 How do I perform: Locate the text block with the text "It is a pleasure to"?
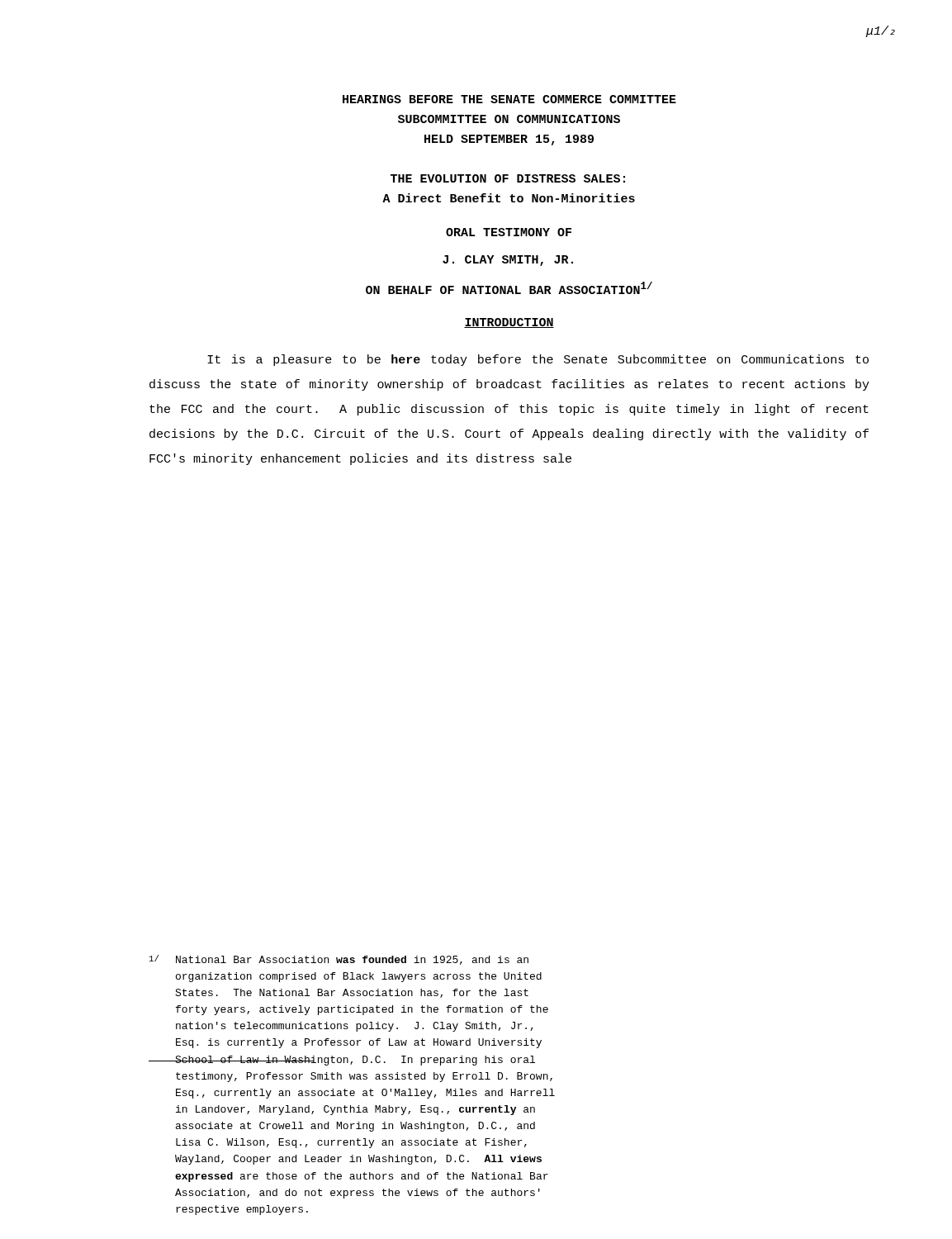(509, 410)
